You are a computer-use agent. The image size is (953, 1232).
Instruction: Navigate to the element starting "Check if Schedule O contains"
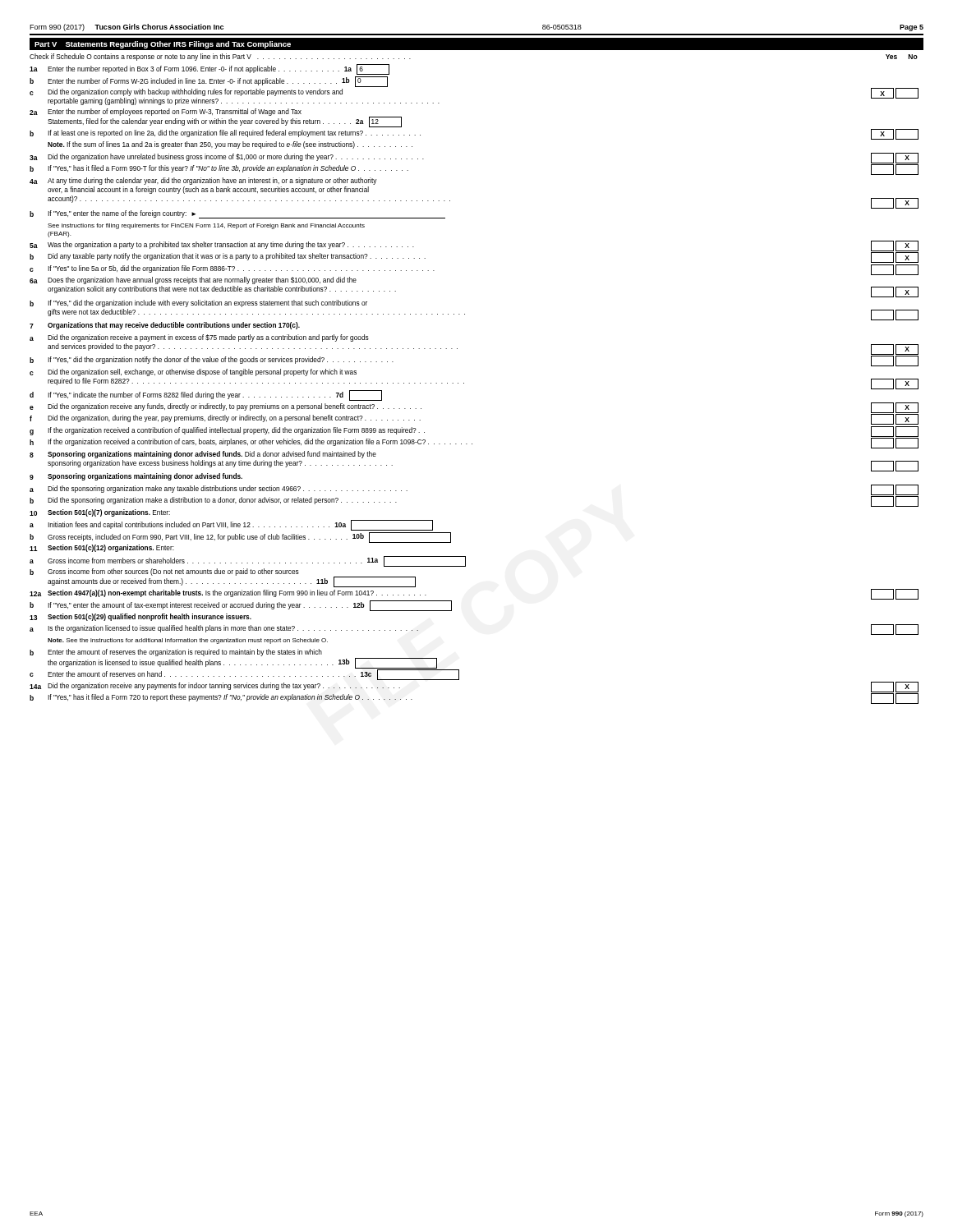point(476,57)
